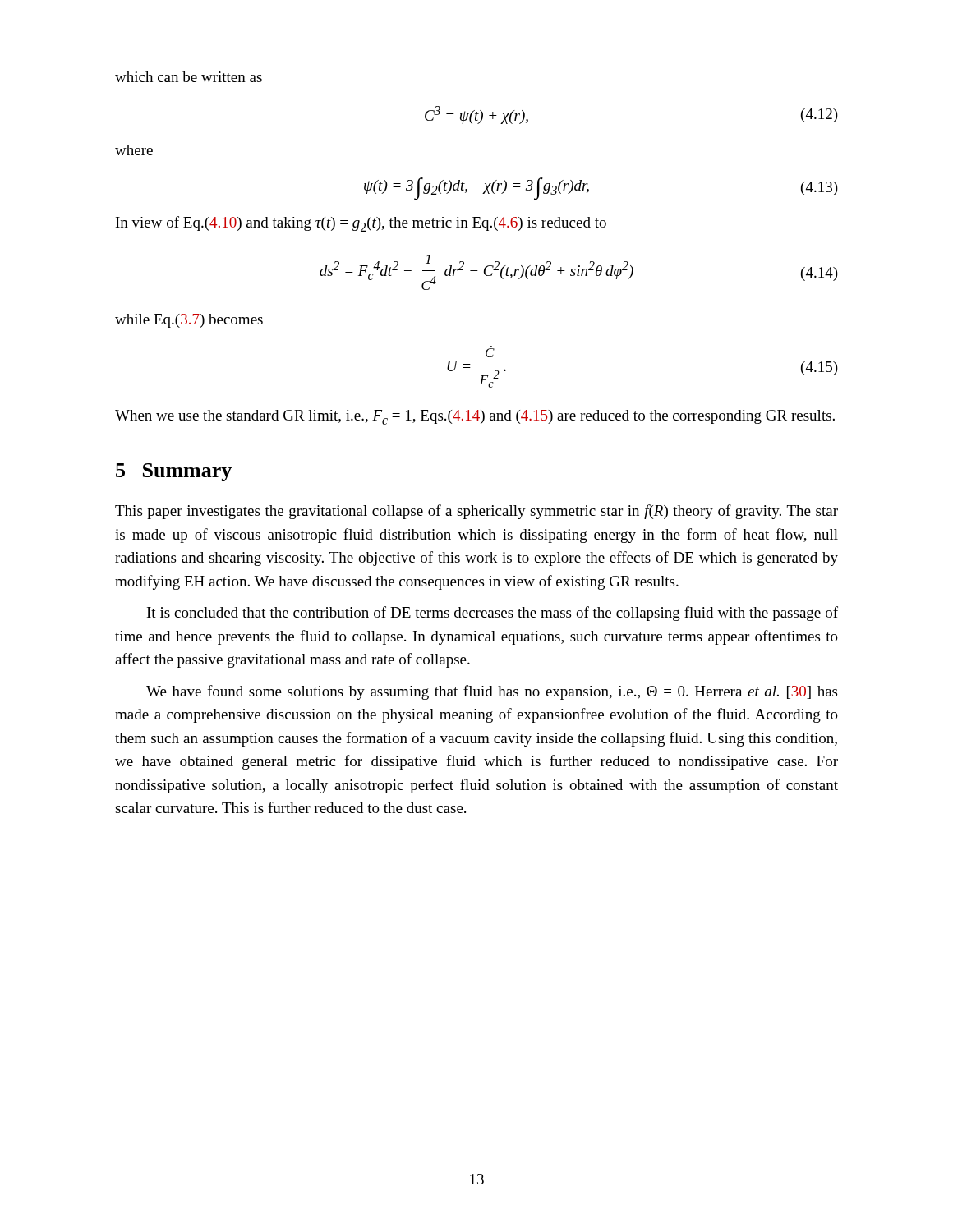The height and width of the screenshot is (1232, 953).
Task: Point to the block beginning "We have found some solutions by assuming that"
Action: (x=476, y=750)
